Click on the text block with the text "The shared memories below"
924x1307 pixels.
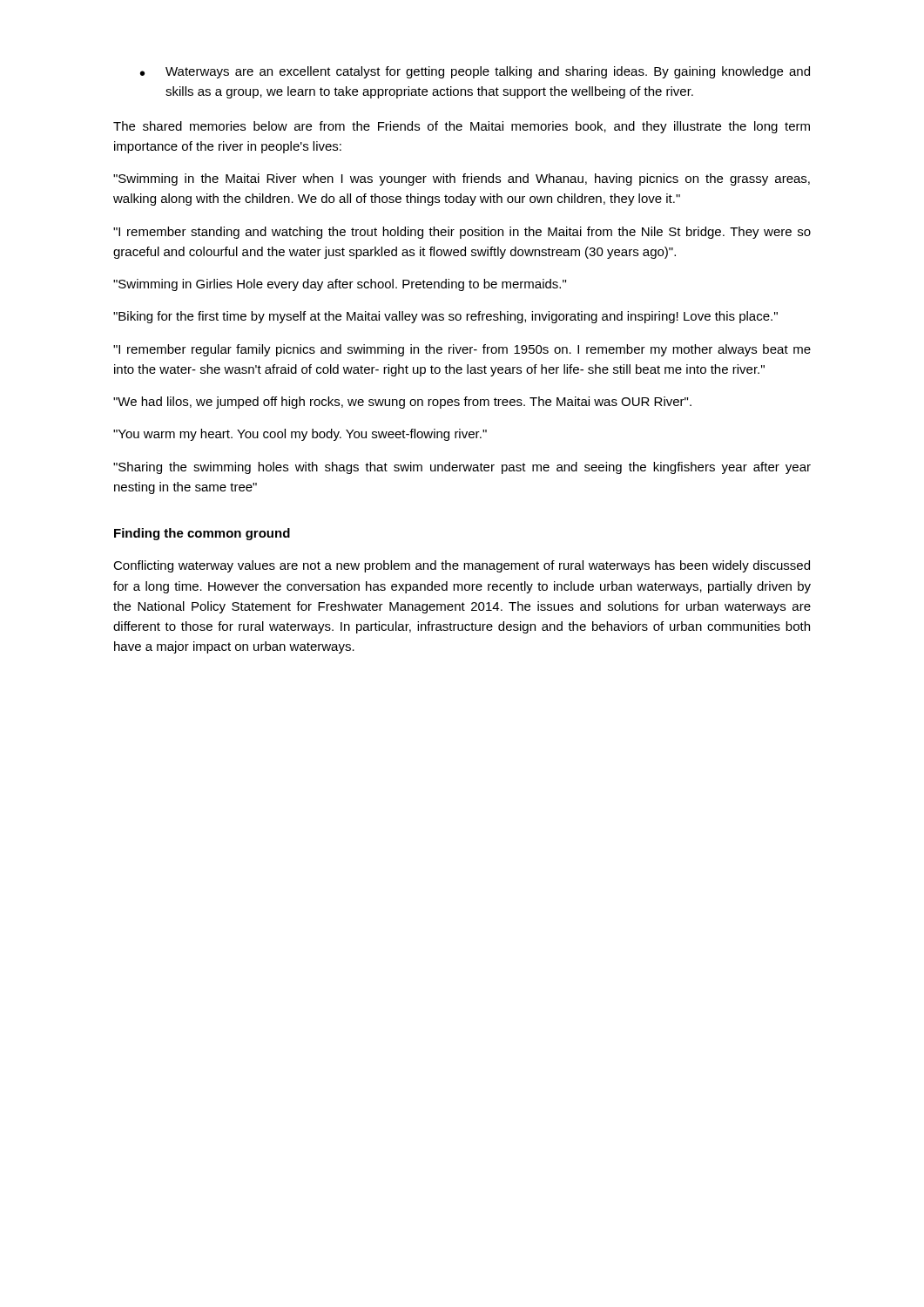[x=462, y=136]
